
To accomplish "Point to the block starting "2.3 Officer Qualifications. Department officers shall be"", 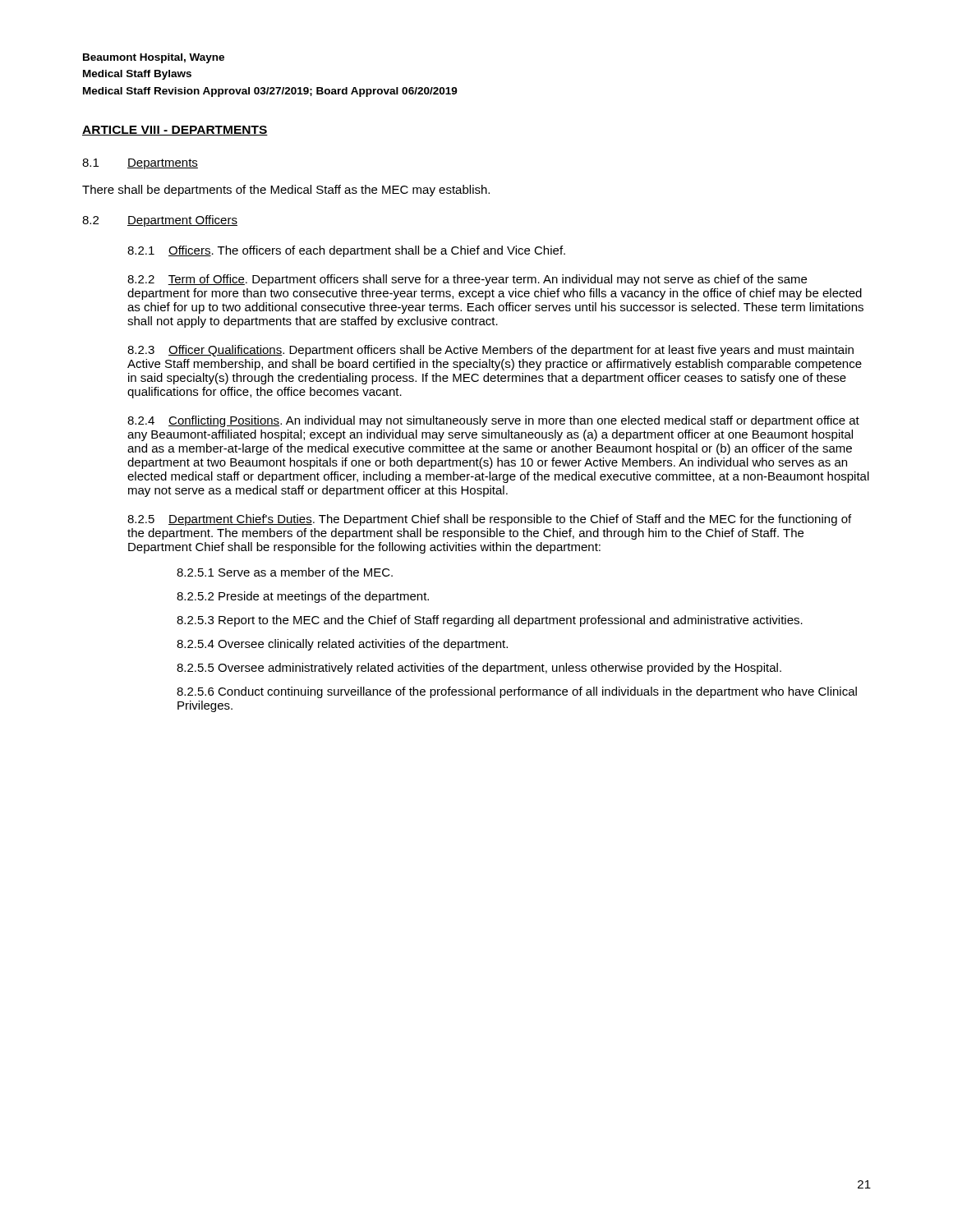I will click(x=495, y=370).
